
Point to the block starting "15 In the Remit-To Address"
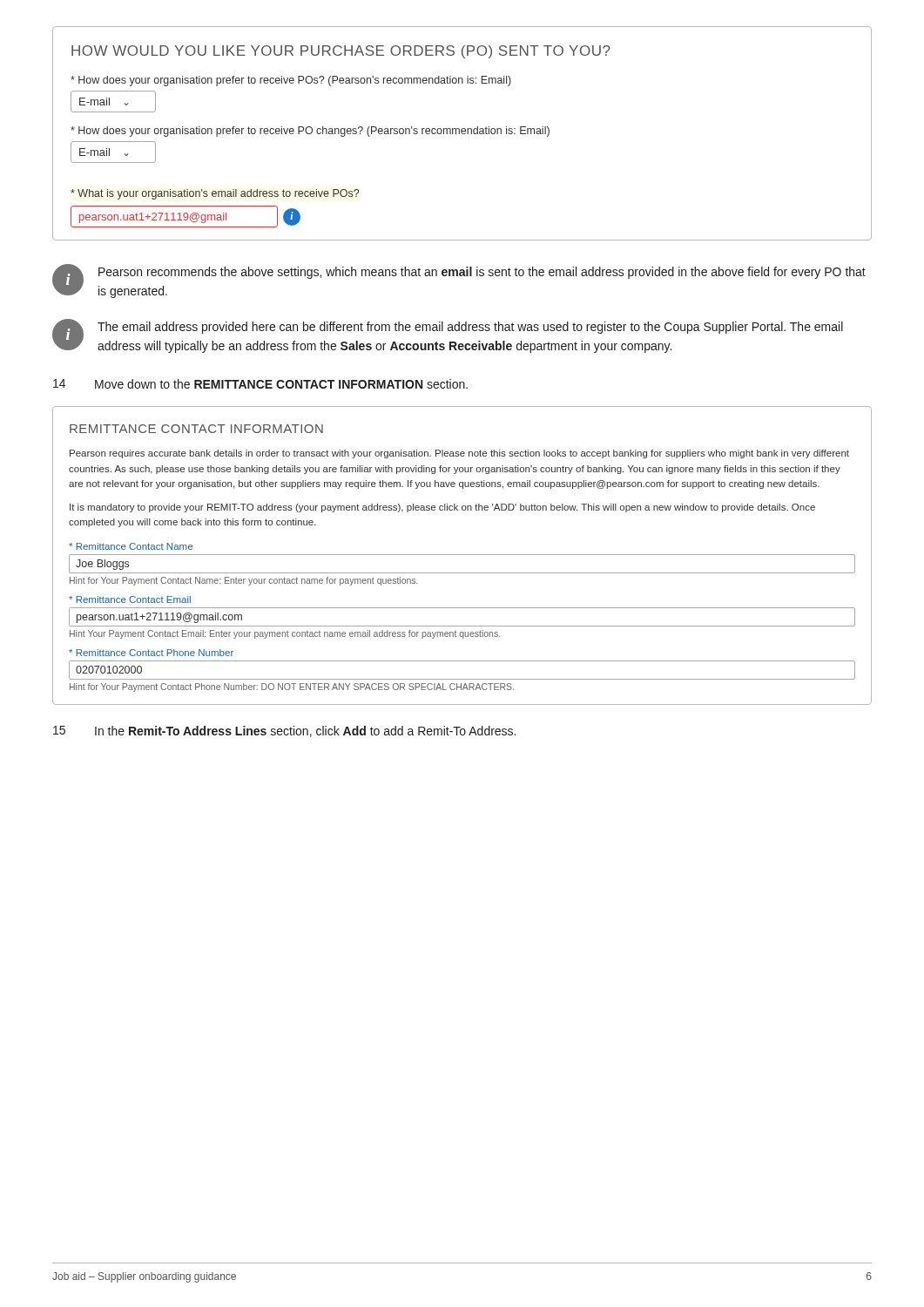point(462,732)
